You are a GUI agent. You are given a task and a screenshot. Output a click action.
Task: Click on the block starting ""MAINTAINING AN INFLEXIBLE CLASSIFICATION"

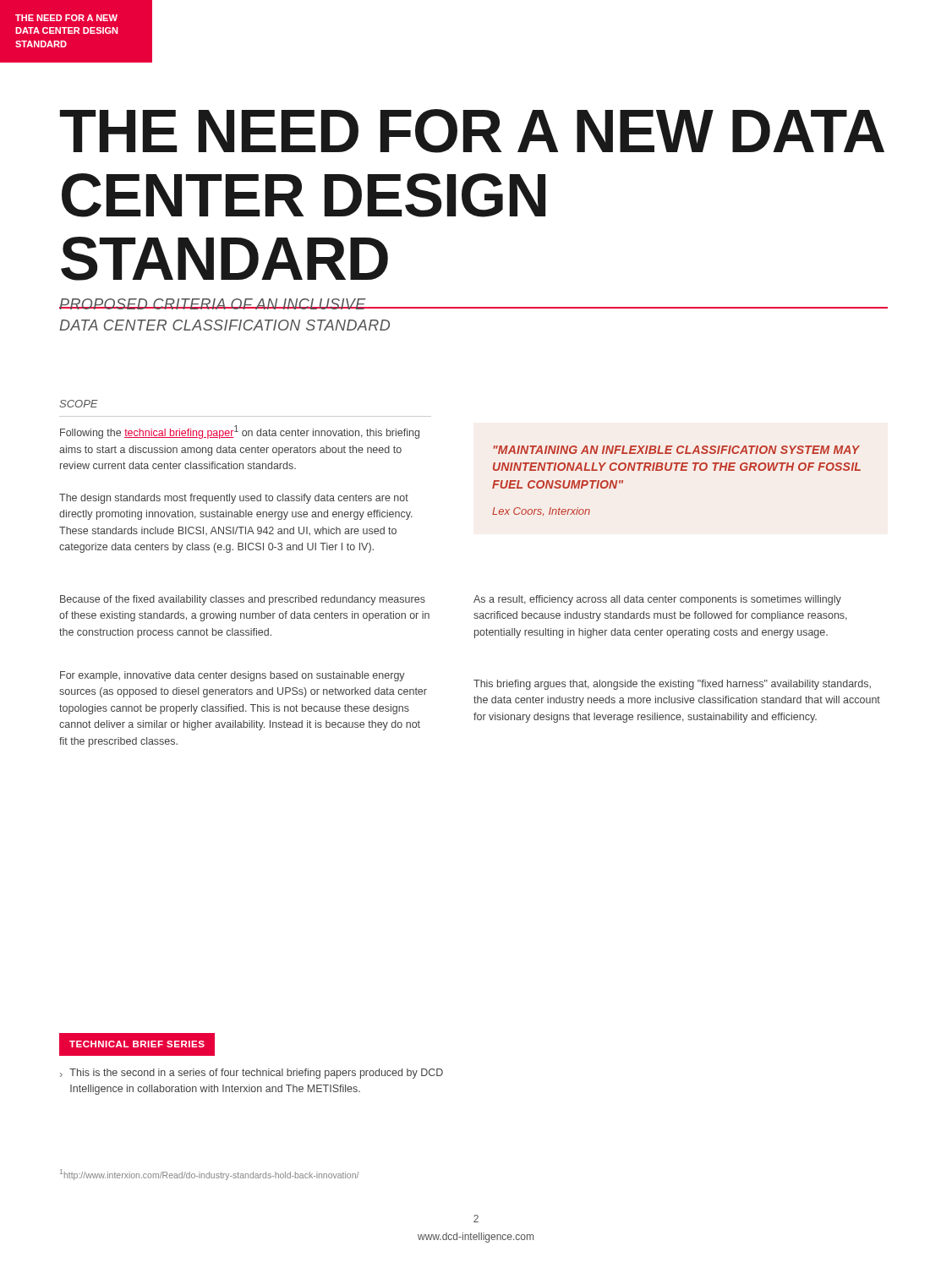pyautogui.click(x=681, y=480)
